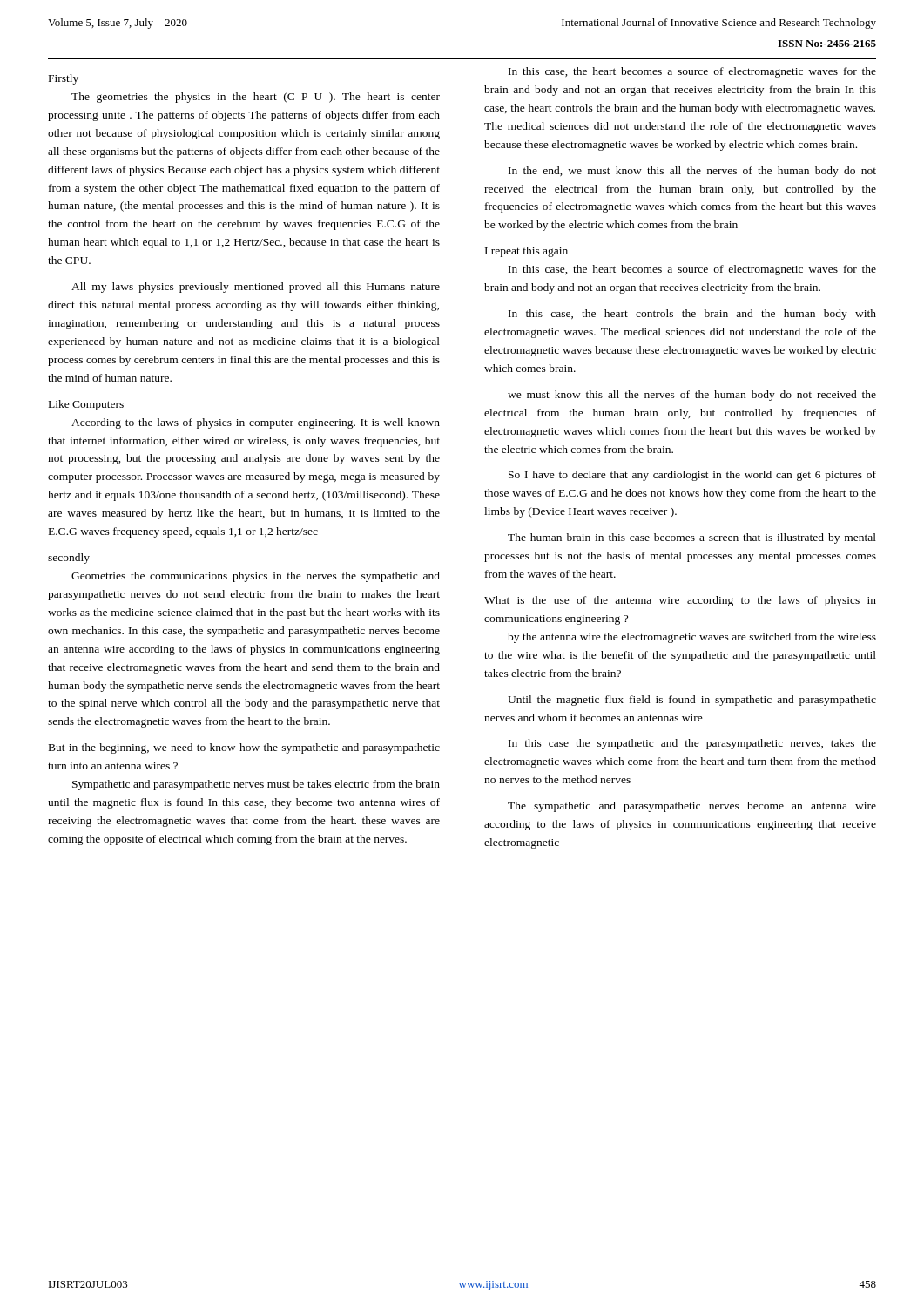Find the text block that says "In the end, we must"

coord(680,198)
